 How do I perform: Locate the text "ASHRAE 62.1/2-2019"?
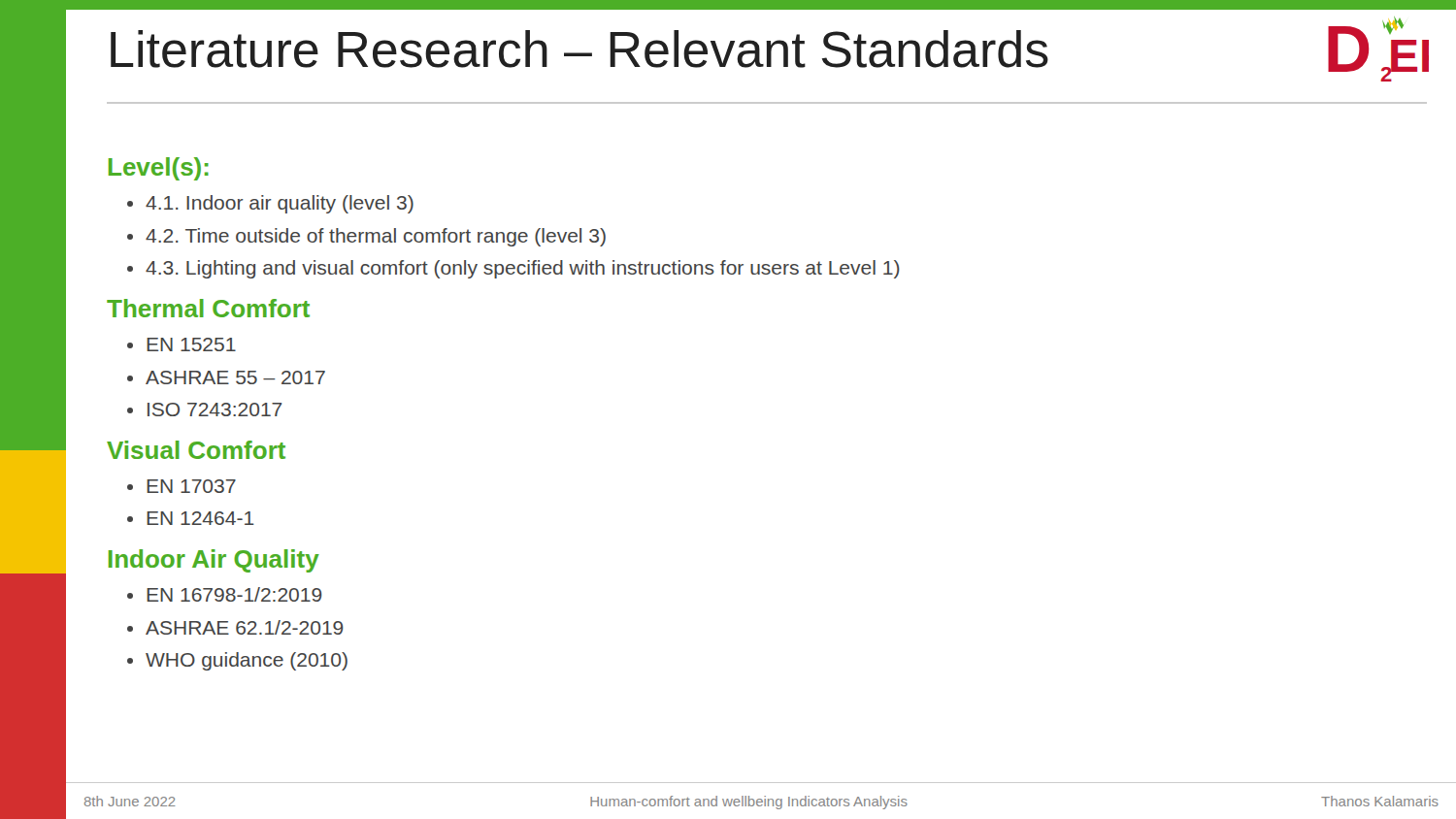pyautogui.click(x=245, y=627)
